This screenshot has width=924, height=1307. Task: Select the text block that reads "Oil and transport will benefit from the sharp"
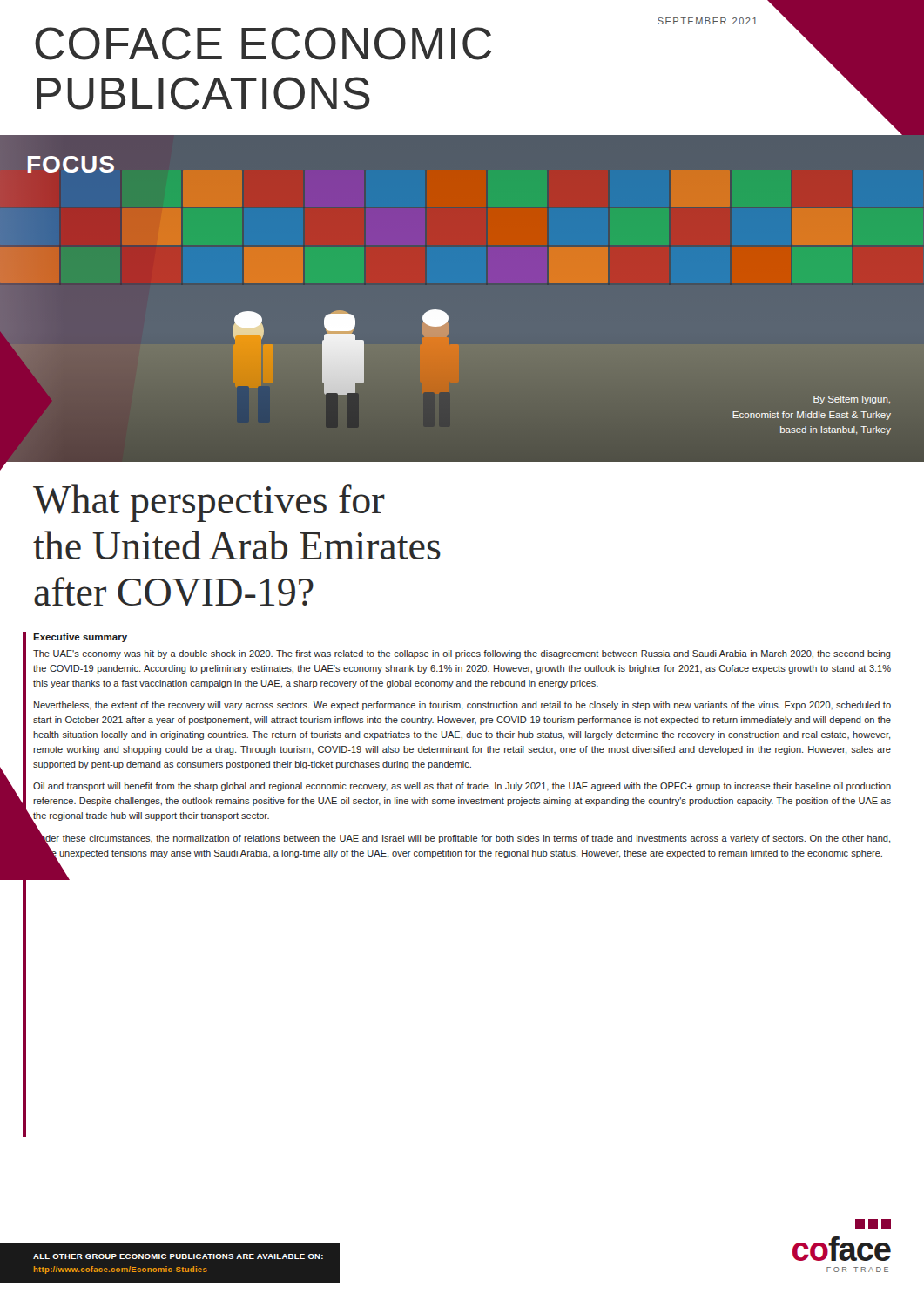point(462,802)
